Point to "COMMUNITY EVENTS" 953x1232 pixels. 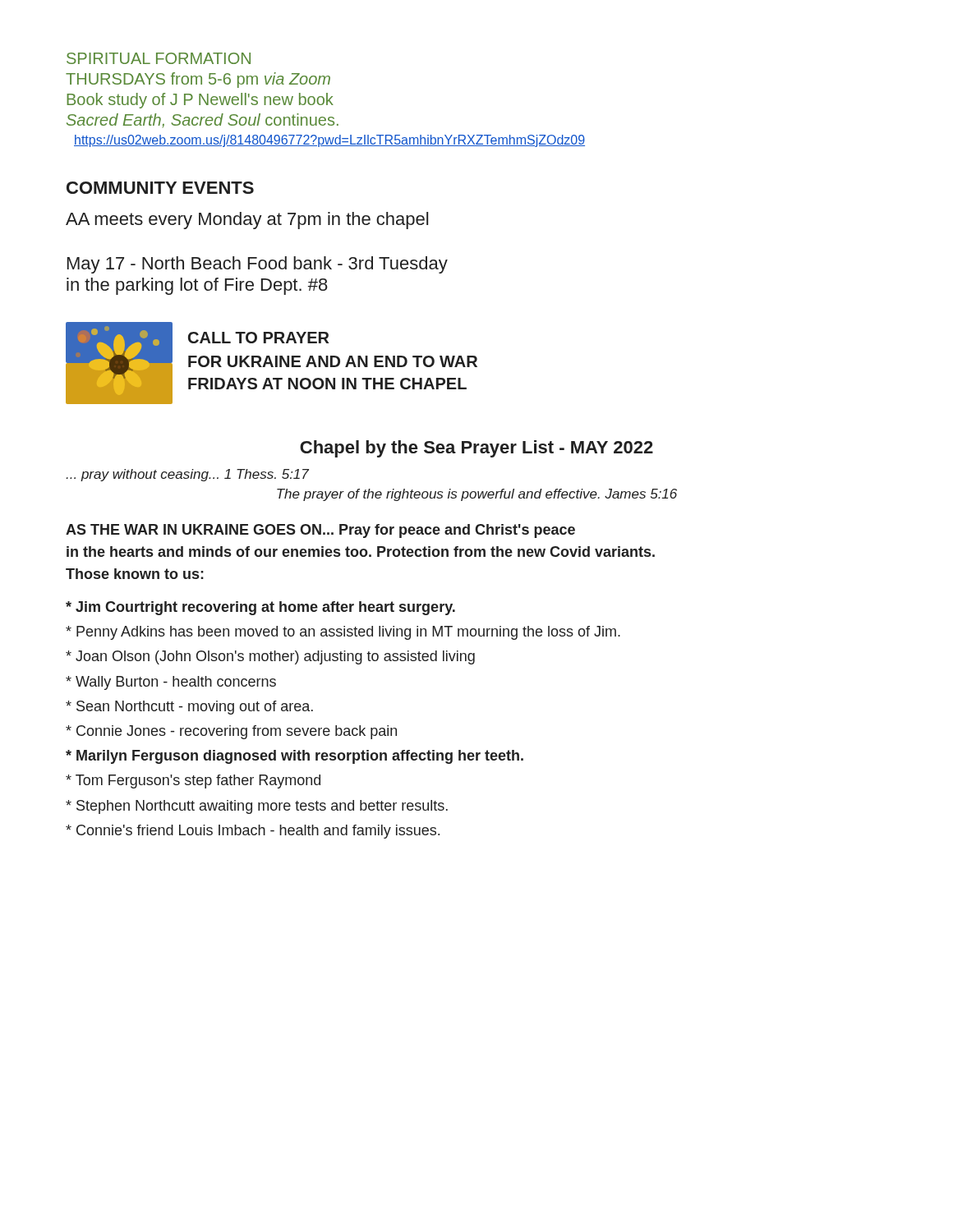(160, 188)
